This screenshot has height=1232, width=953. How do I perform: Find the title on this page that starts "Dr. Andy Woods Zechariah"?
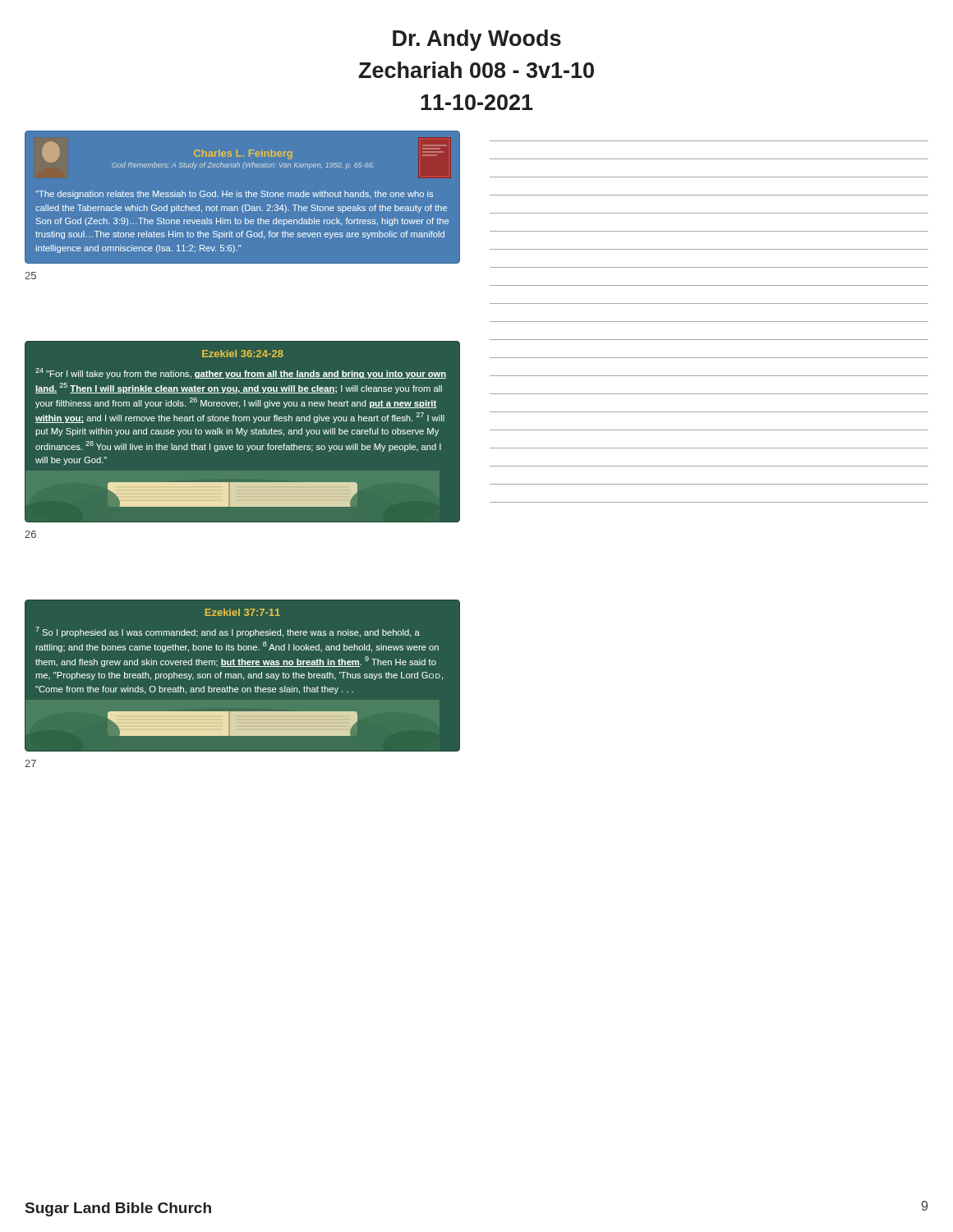tap(476, 71)
